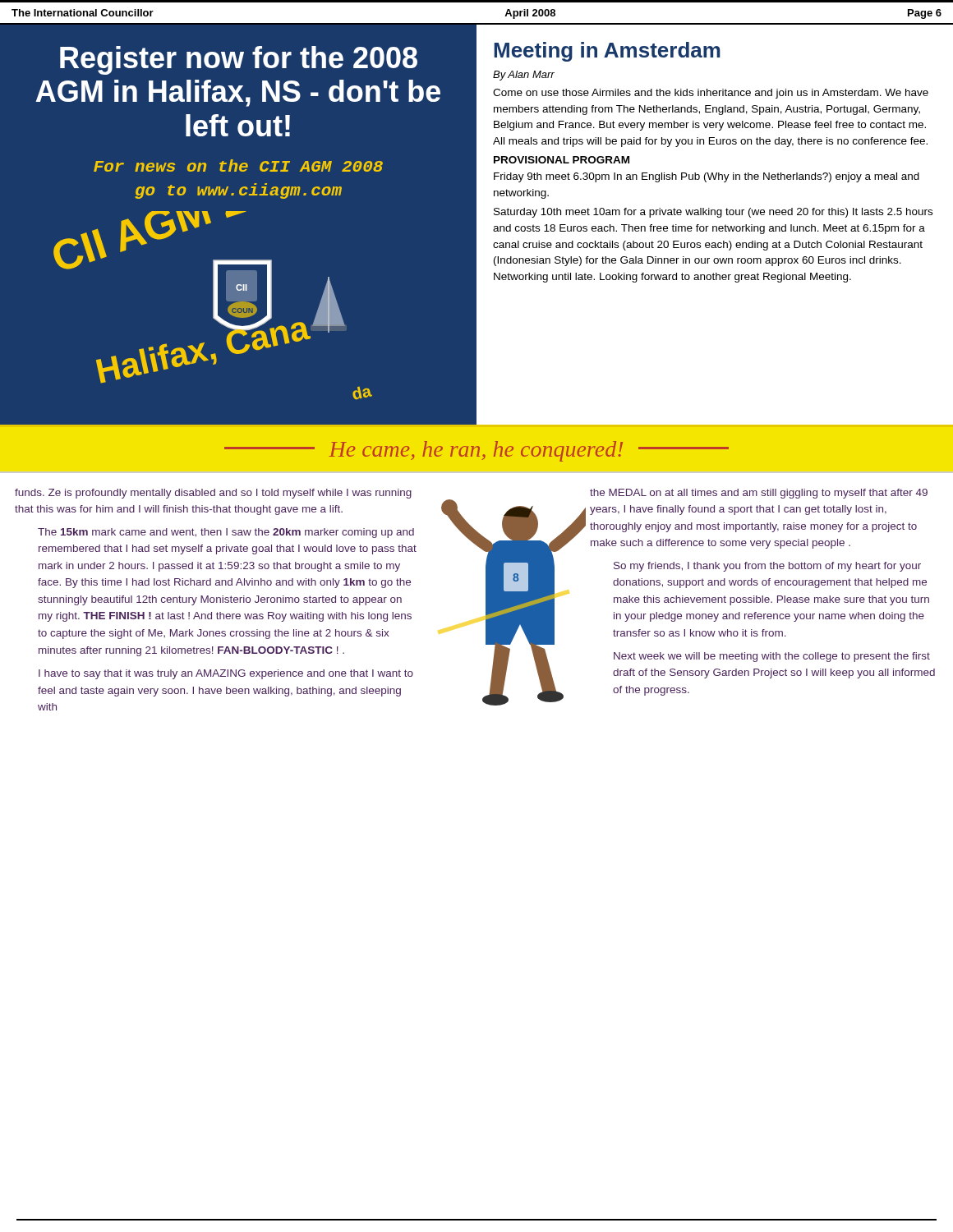Image resolution: width=953 pixels, height=1232 pixels.
Task: Where is the passage that starts "funds. Ze is"?
Action: tap(216, 600)
